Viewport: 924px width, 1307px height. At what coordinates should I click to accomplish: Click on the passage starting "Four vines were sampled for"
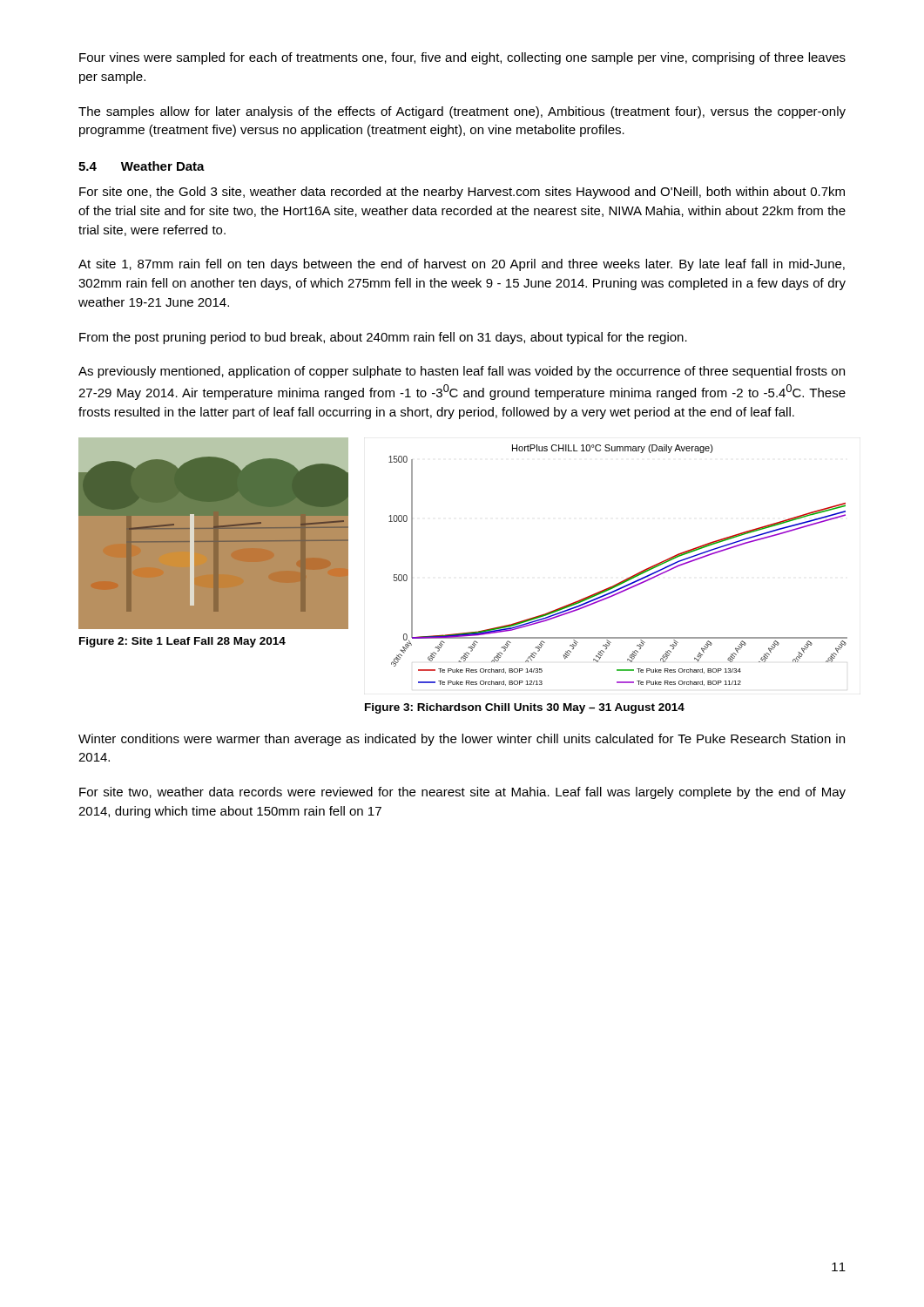(x=462, y=67)
